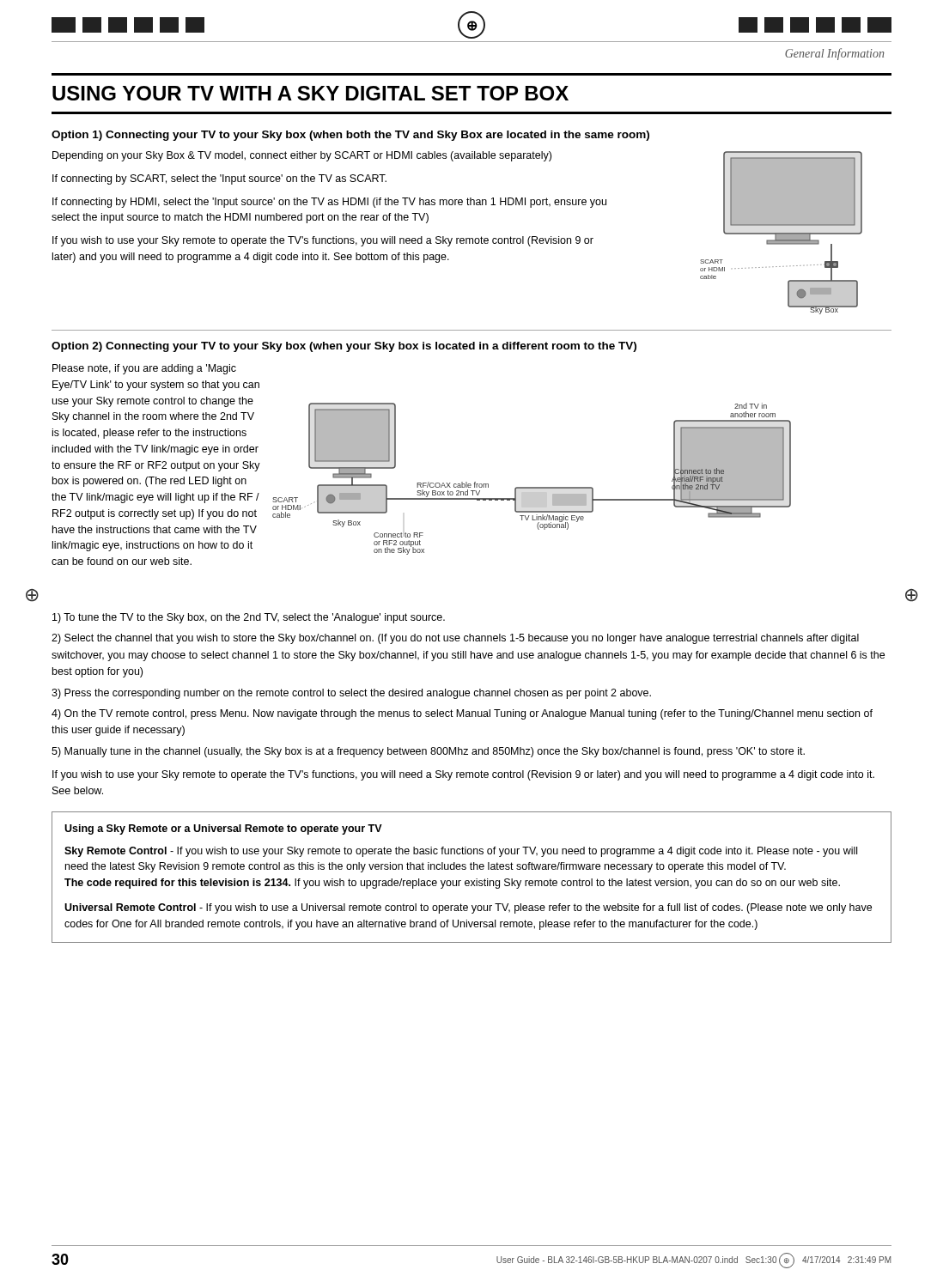Find the element starting "2) Select the channel that you wish to"
This screenshot has width=943, height=1288.
[x=468, y=655]
